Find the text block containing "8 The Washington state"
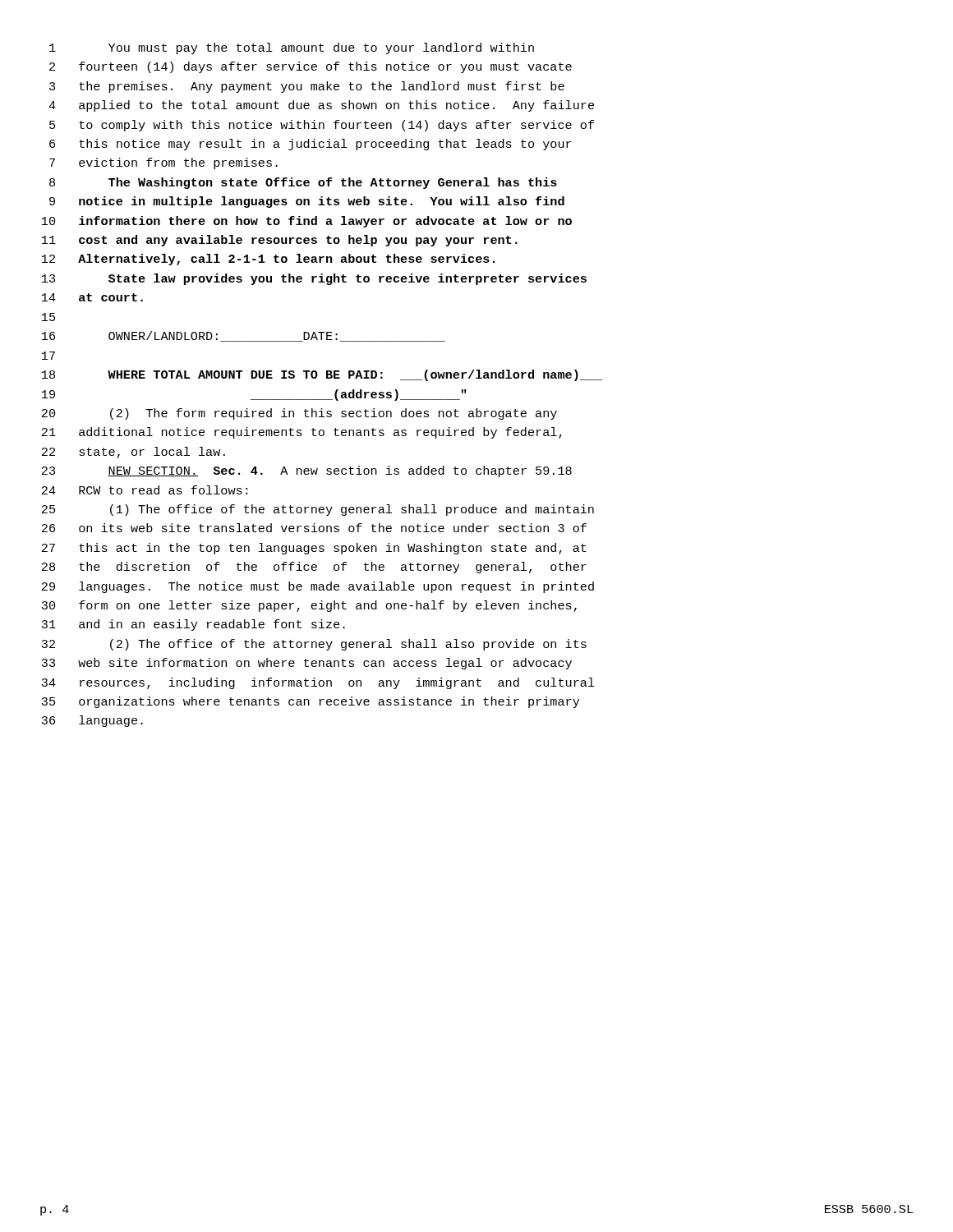This screenshot has height=1232, width=953. point(476,222)
